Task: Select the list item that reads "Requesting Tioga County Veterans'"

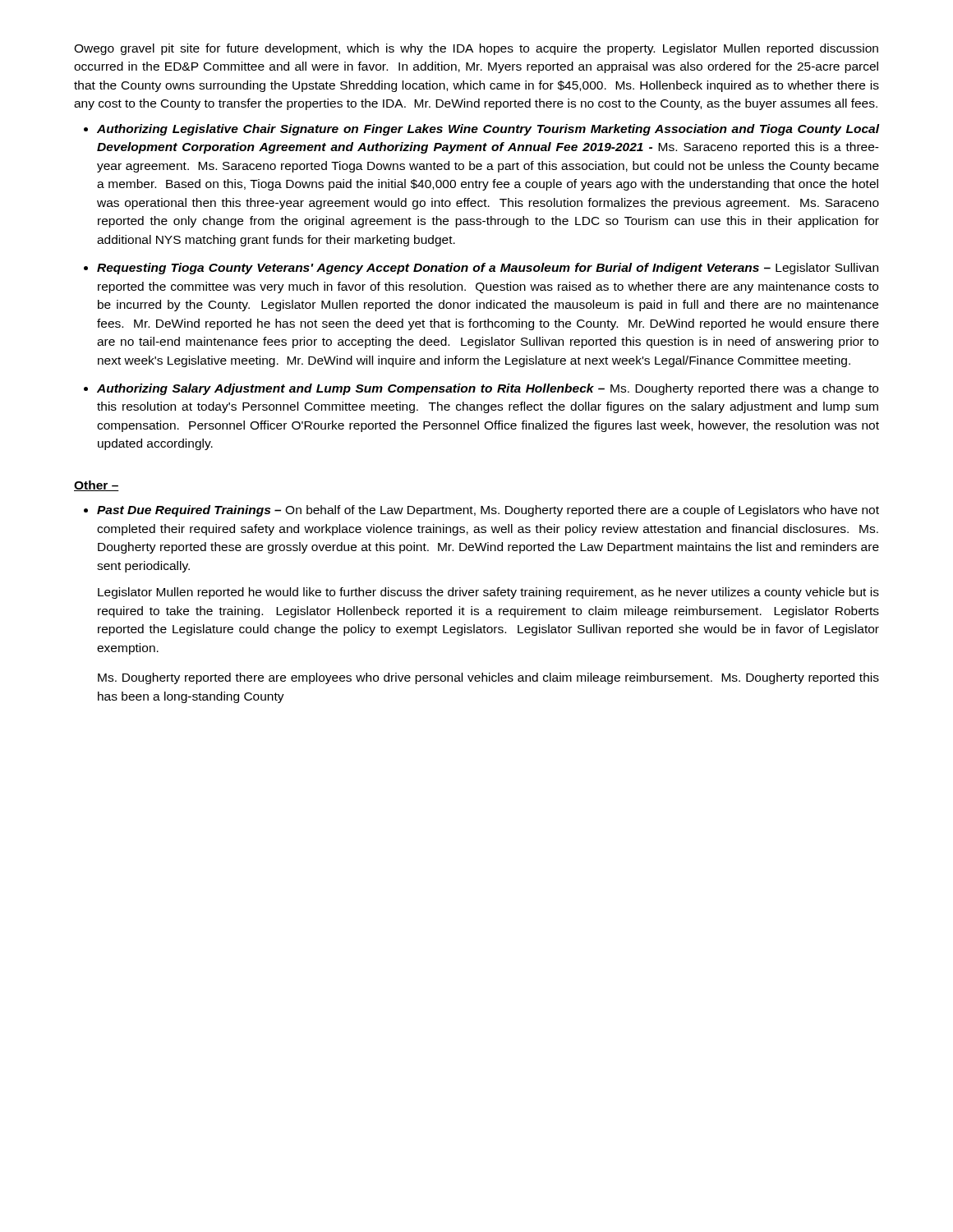Action: (x=488, y=314)
